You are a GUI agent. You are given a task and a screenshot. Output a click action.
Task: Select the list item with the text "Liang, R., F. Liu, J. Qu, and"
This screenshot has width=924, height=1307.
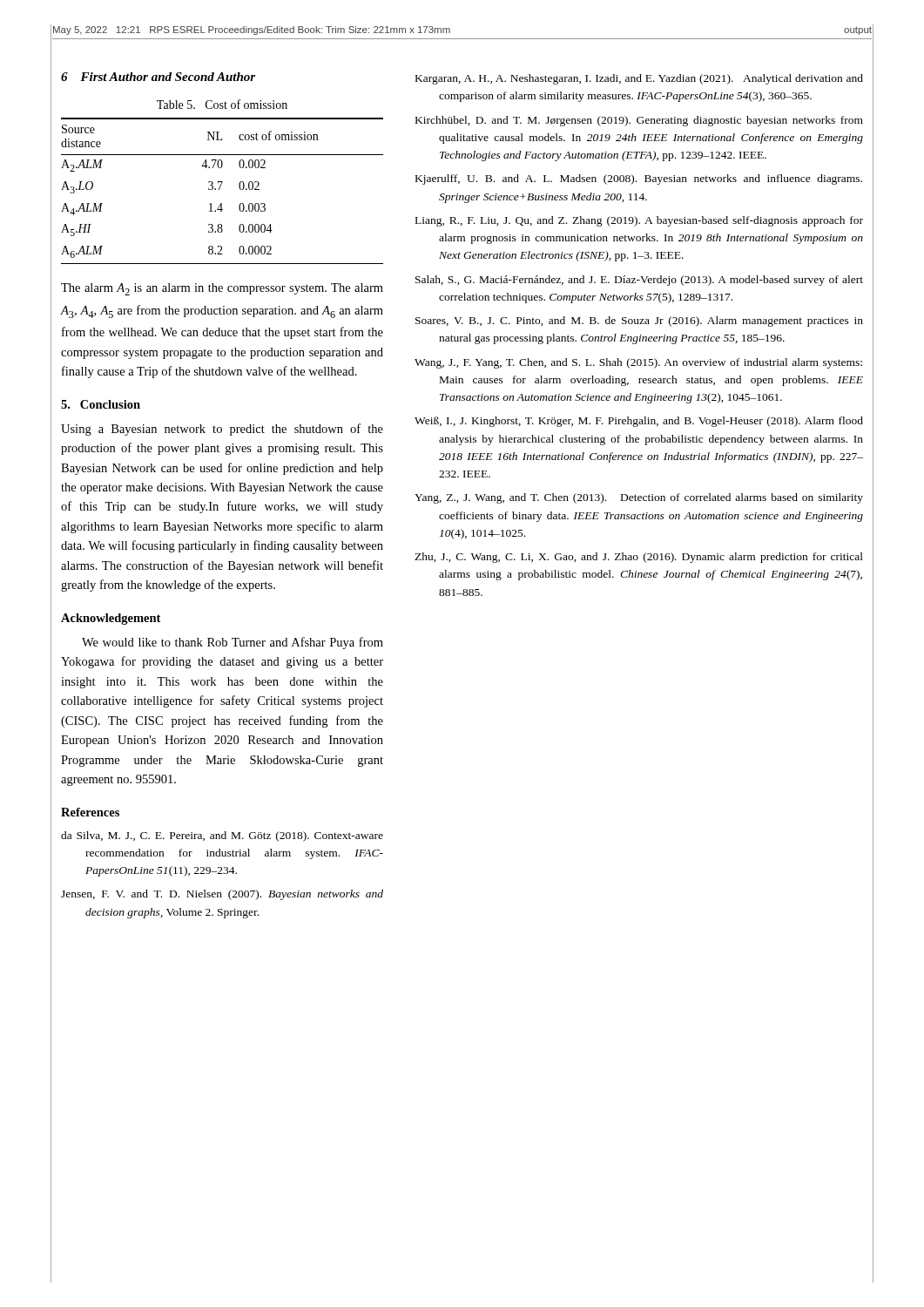click(x=639, y=237)
